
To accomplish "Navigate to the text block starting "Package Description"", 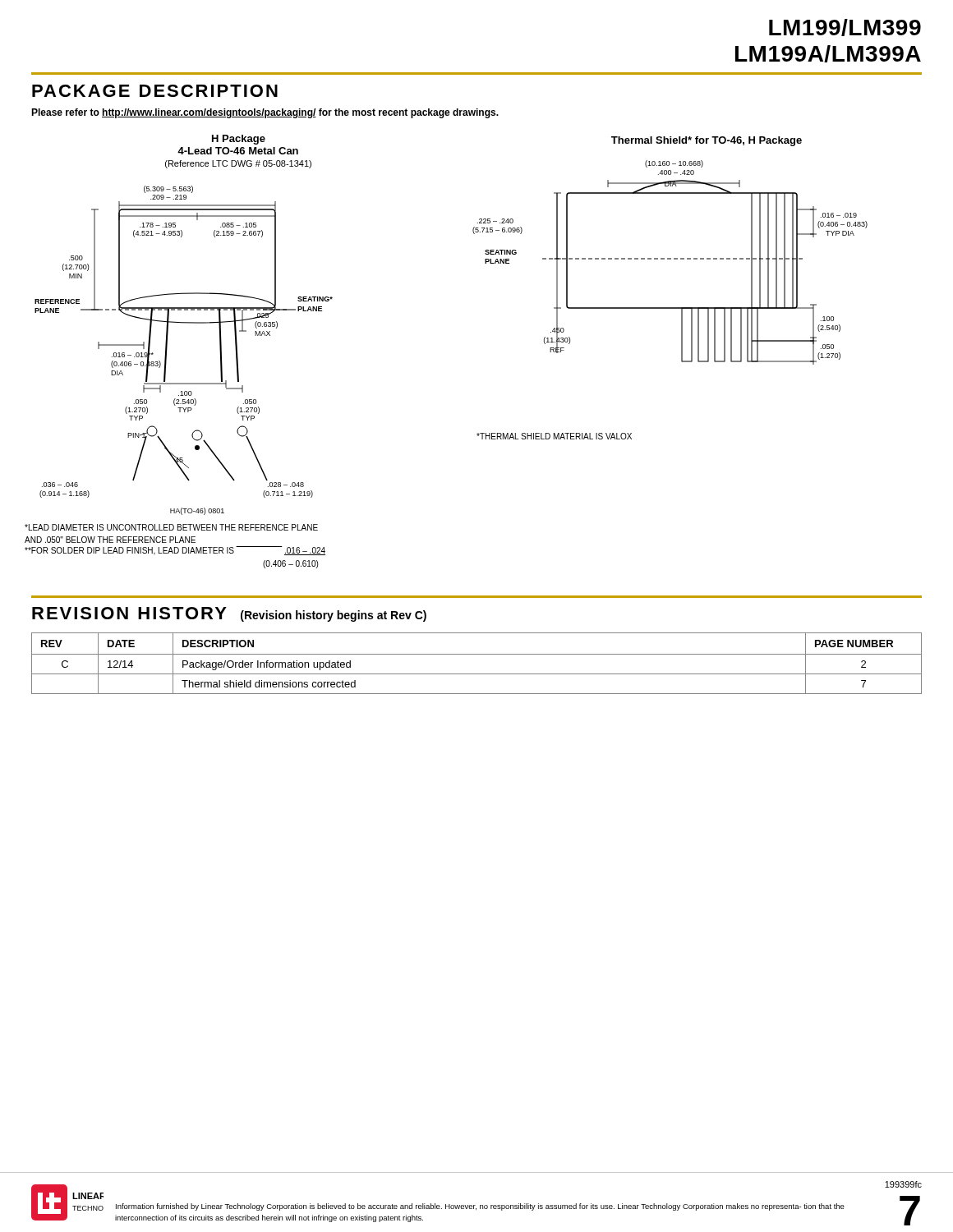I will pos(156,91).
